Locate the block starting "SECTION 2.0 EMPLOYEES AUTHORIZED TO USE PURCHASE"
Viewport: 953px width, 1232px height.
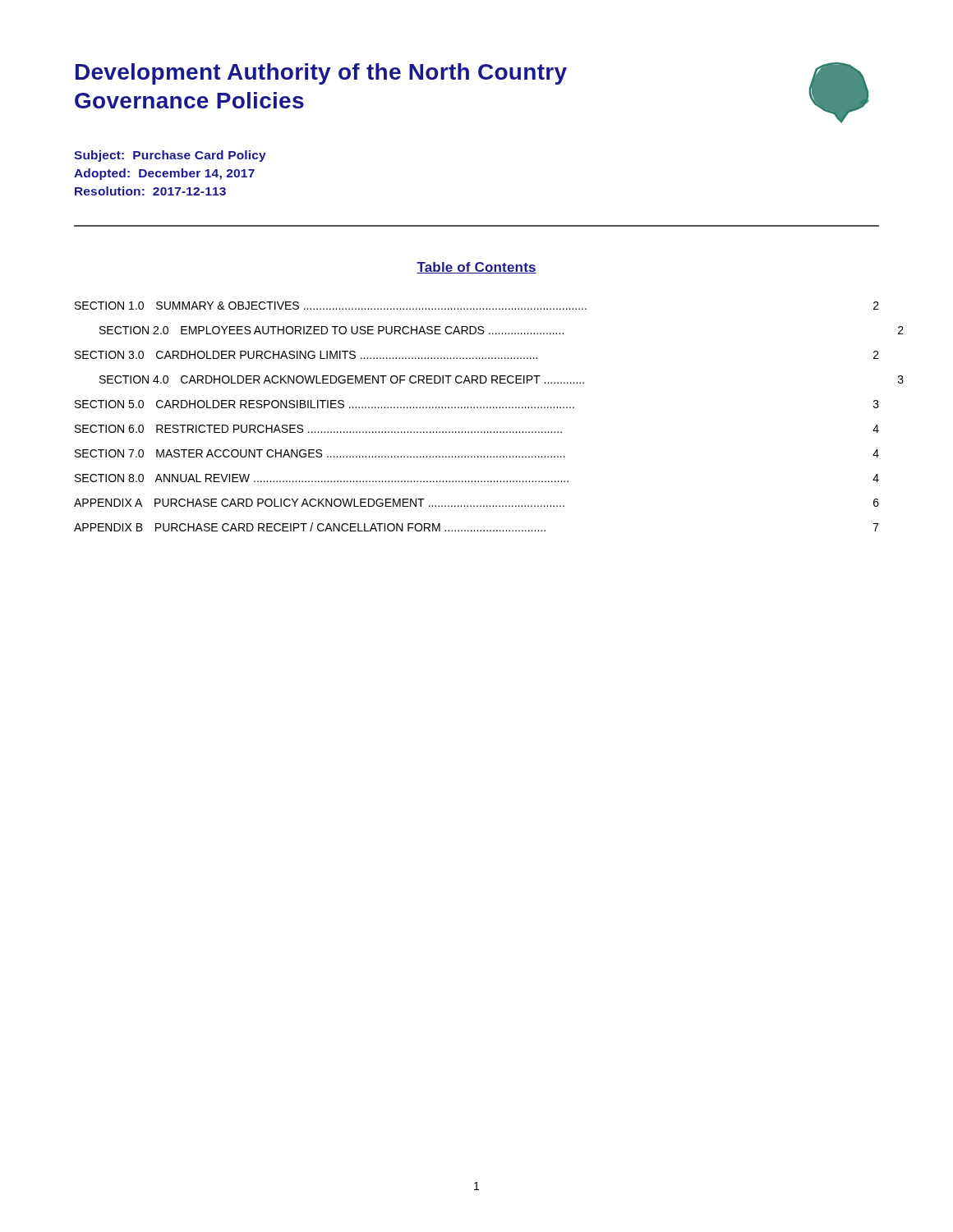501,330
